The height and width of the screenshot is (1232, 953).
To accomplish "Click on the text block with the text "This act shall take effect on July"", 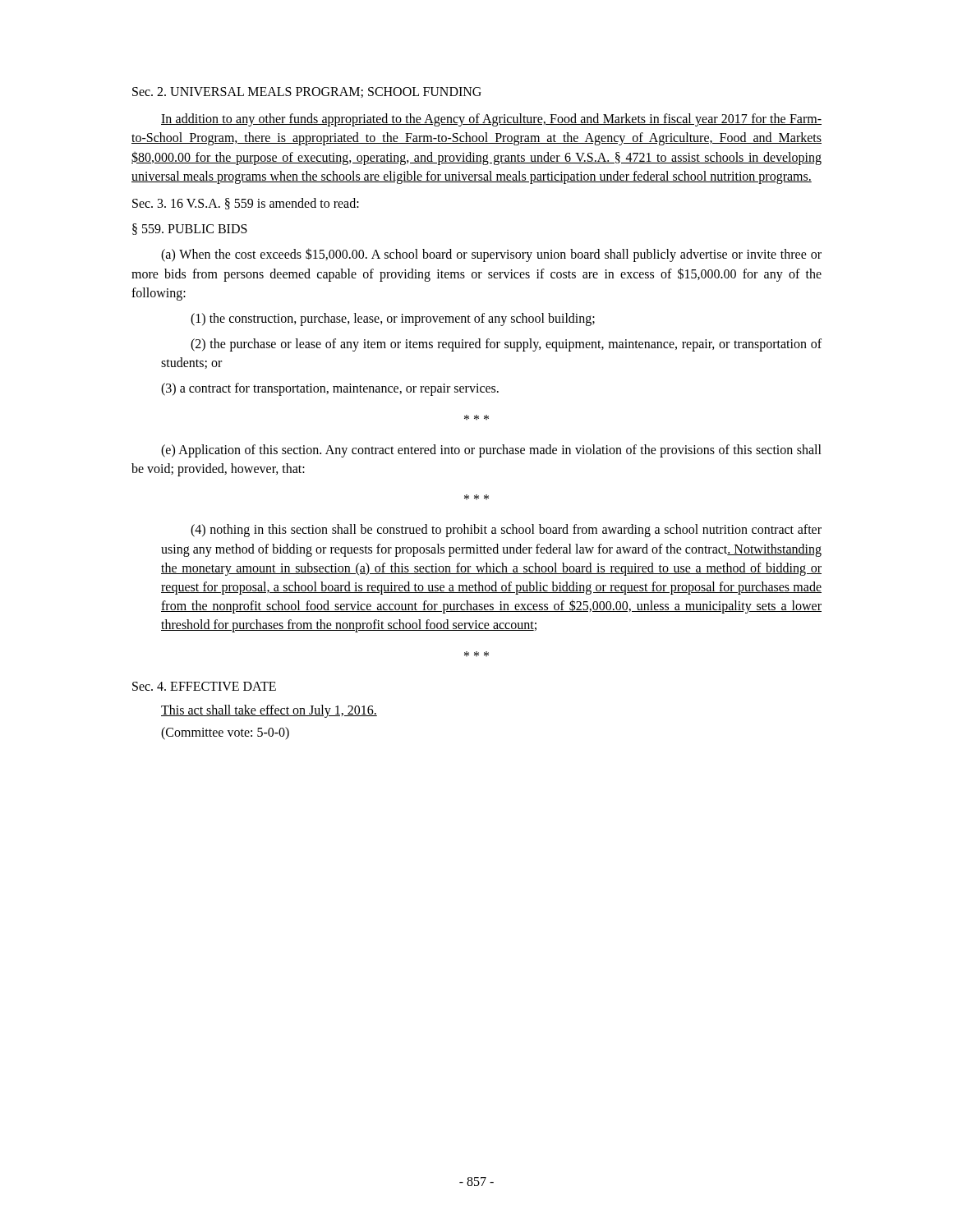I will (269, 710).
